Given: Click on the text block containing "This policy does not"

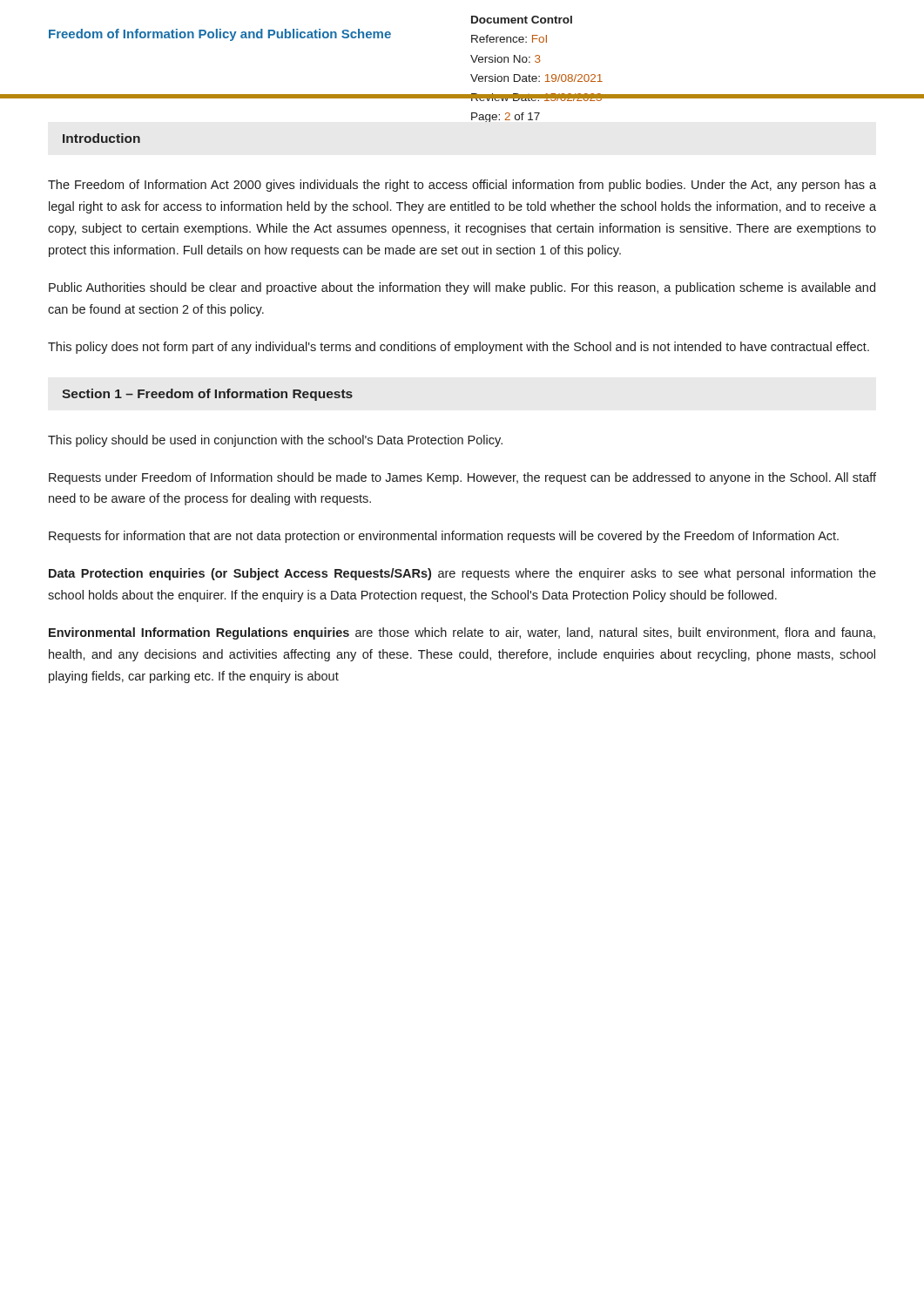Looking at the screenshot, I should point(459,346).
